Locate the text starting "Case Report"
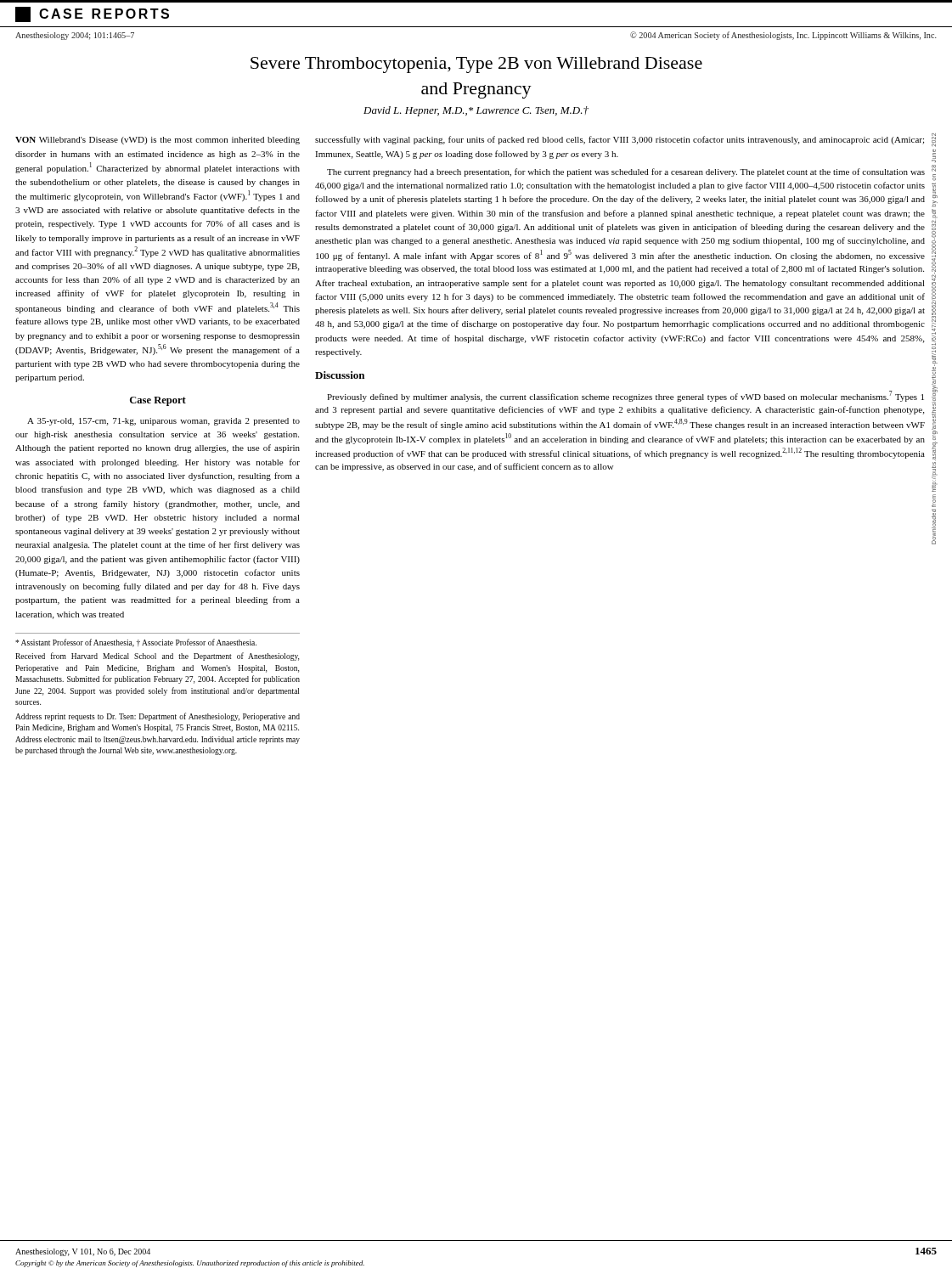The height and width of the screenshot is (1274, 952). coord(158,400)
